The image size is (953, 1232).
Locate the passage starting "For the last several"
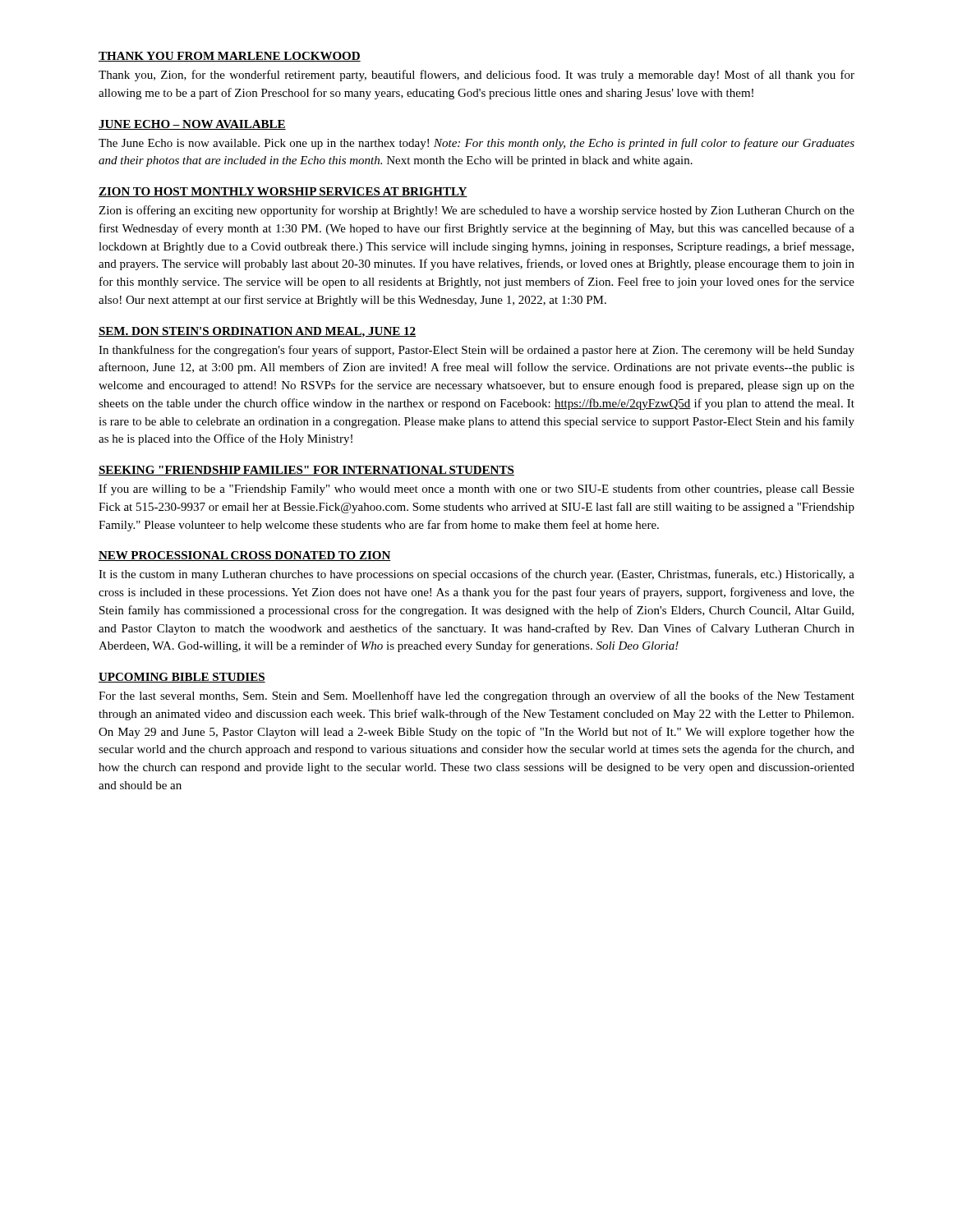(476, 741)
